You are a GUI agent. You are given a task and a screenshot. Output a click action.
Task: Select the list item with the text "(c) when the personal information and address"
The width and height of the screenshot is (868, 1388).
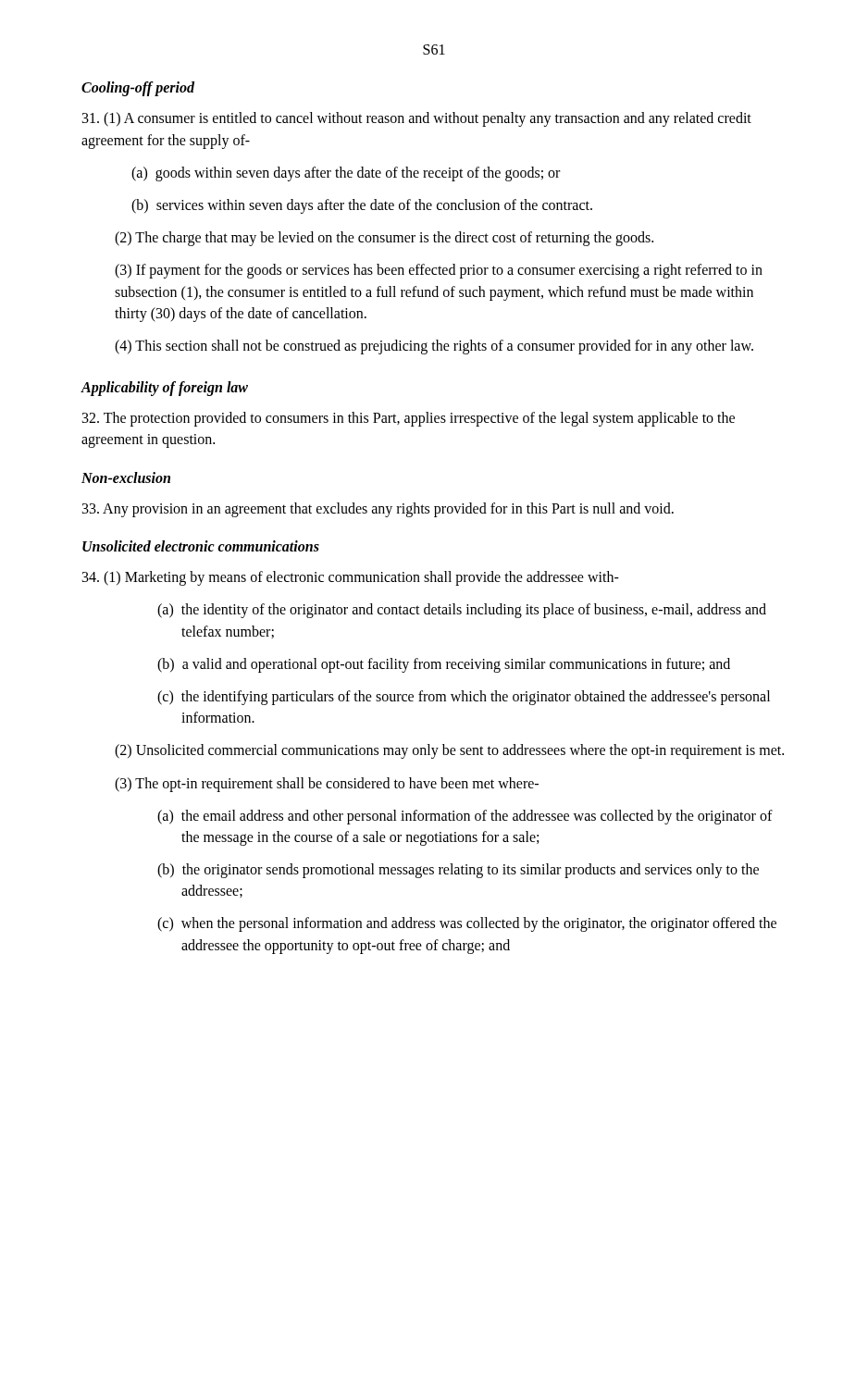(479, 934)
